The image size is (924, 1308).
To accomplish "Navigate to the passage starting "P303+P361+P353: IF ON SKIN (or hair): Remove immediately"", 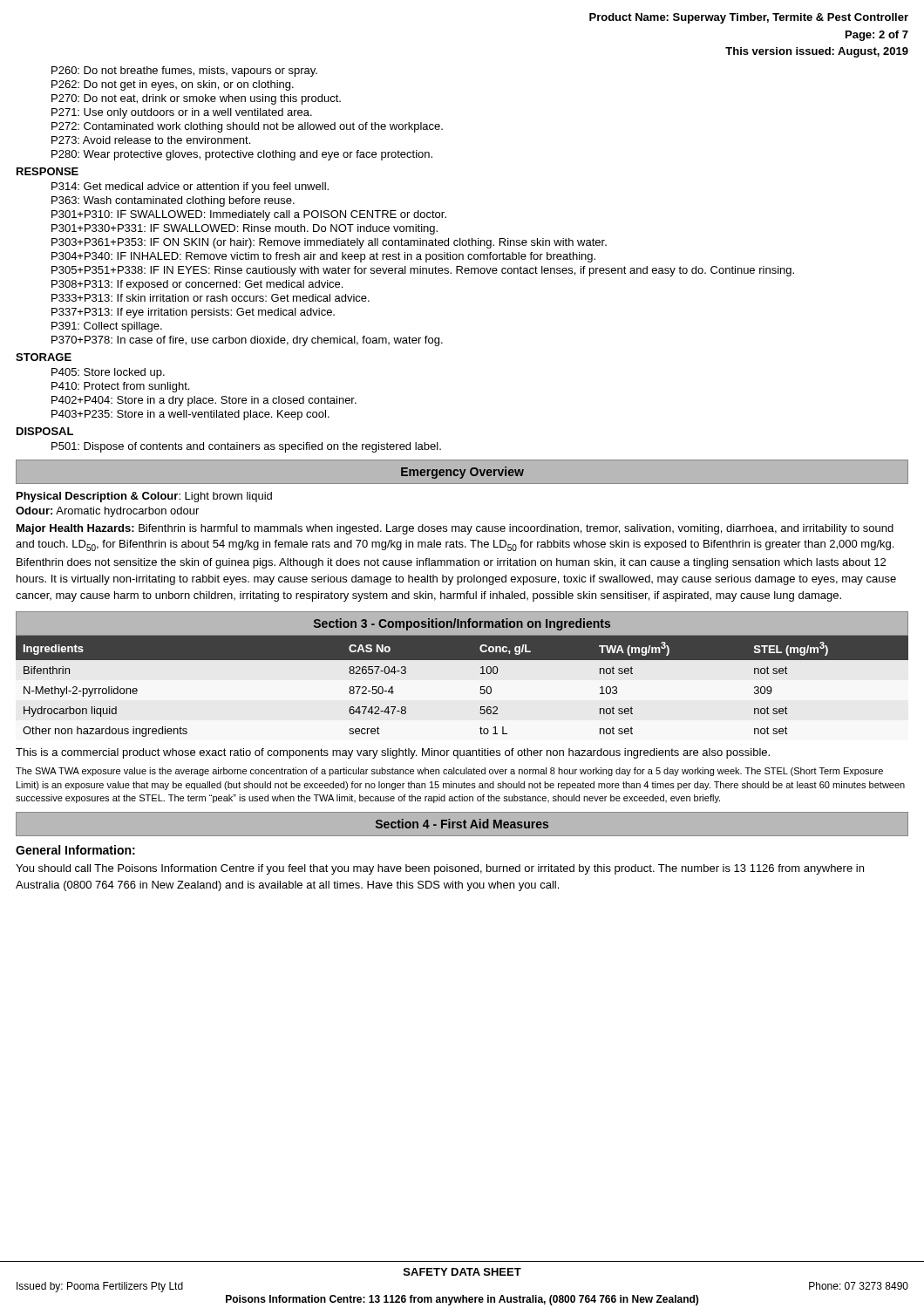I will (x=329, y=242).
